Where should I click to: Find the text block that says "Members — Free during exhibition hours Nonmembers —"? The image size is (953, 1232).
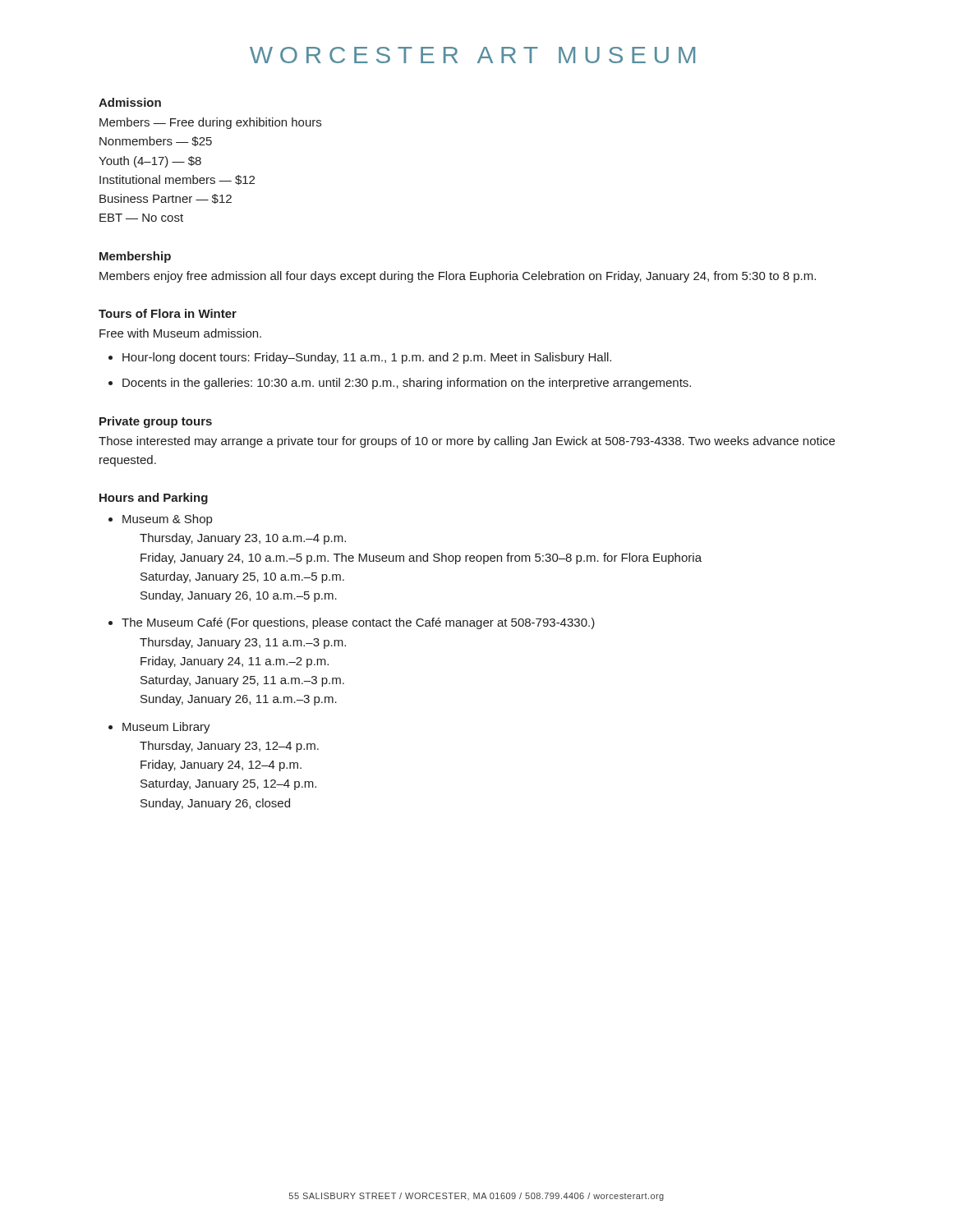(x=210, y=170)
